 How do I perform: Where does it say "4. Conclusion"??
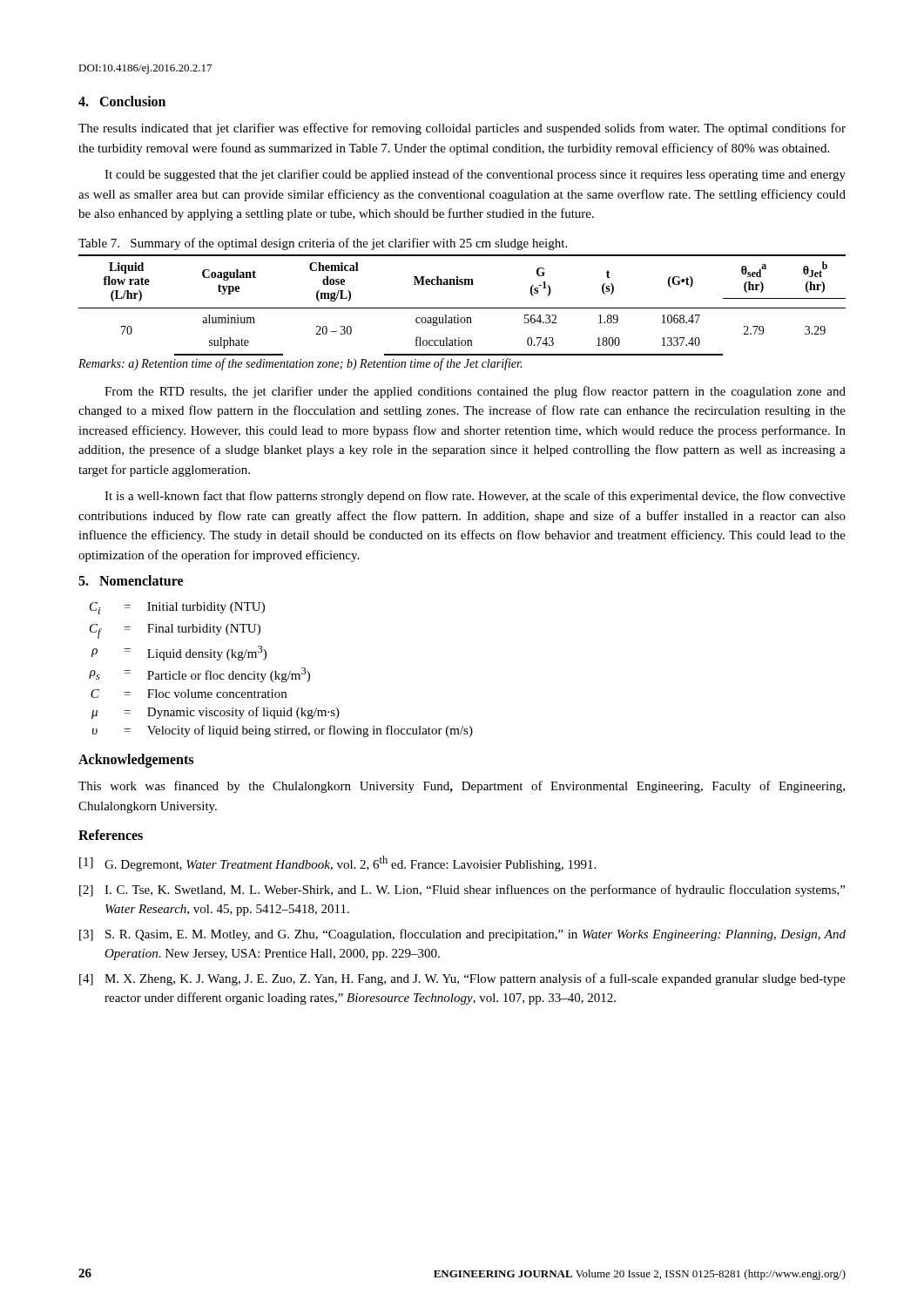(x=122, y=101)
